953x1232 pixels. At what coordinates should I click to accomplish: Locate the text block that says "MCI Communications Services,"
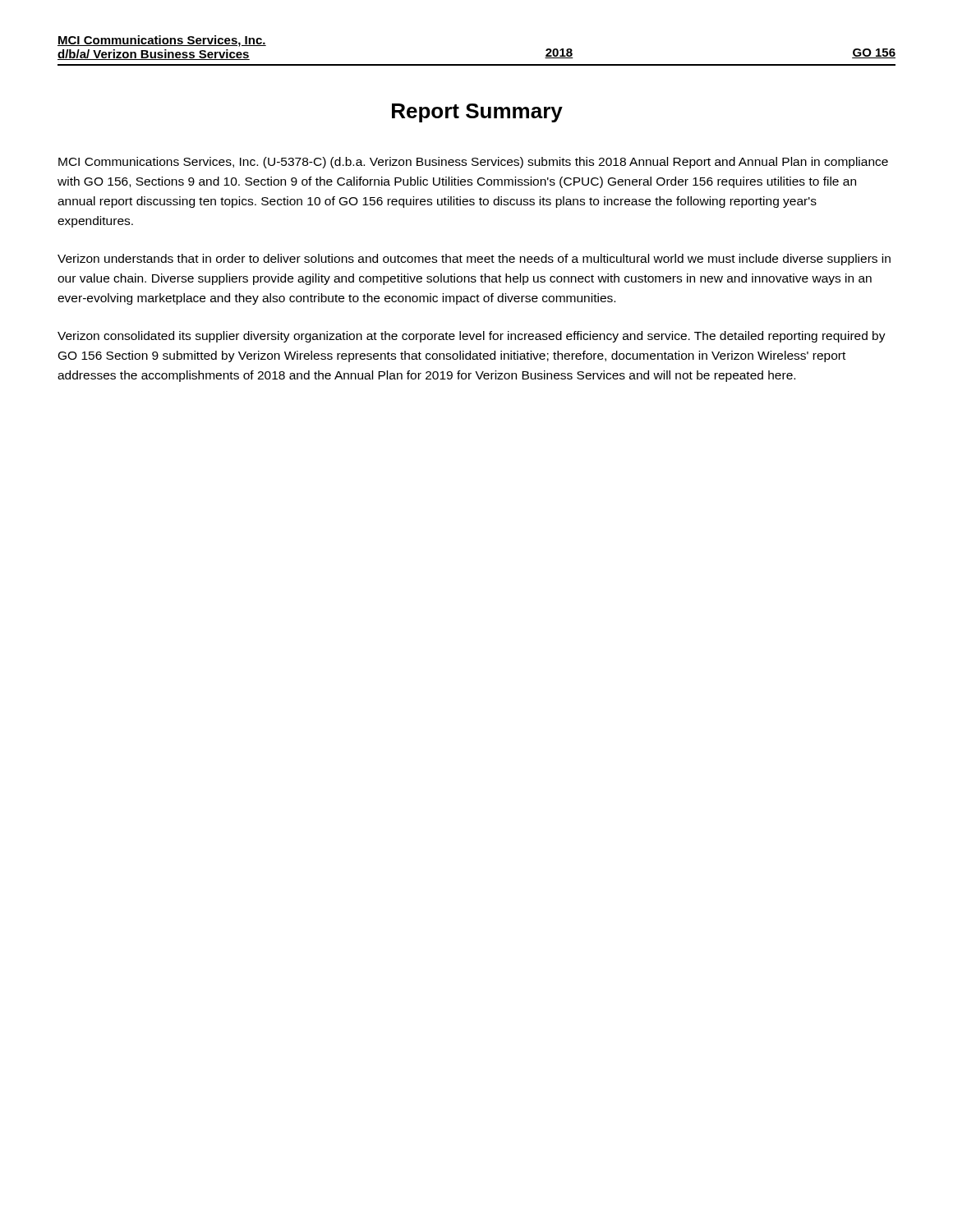pos(473,191)
